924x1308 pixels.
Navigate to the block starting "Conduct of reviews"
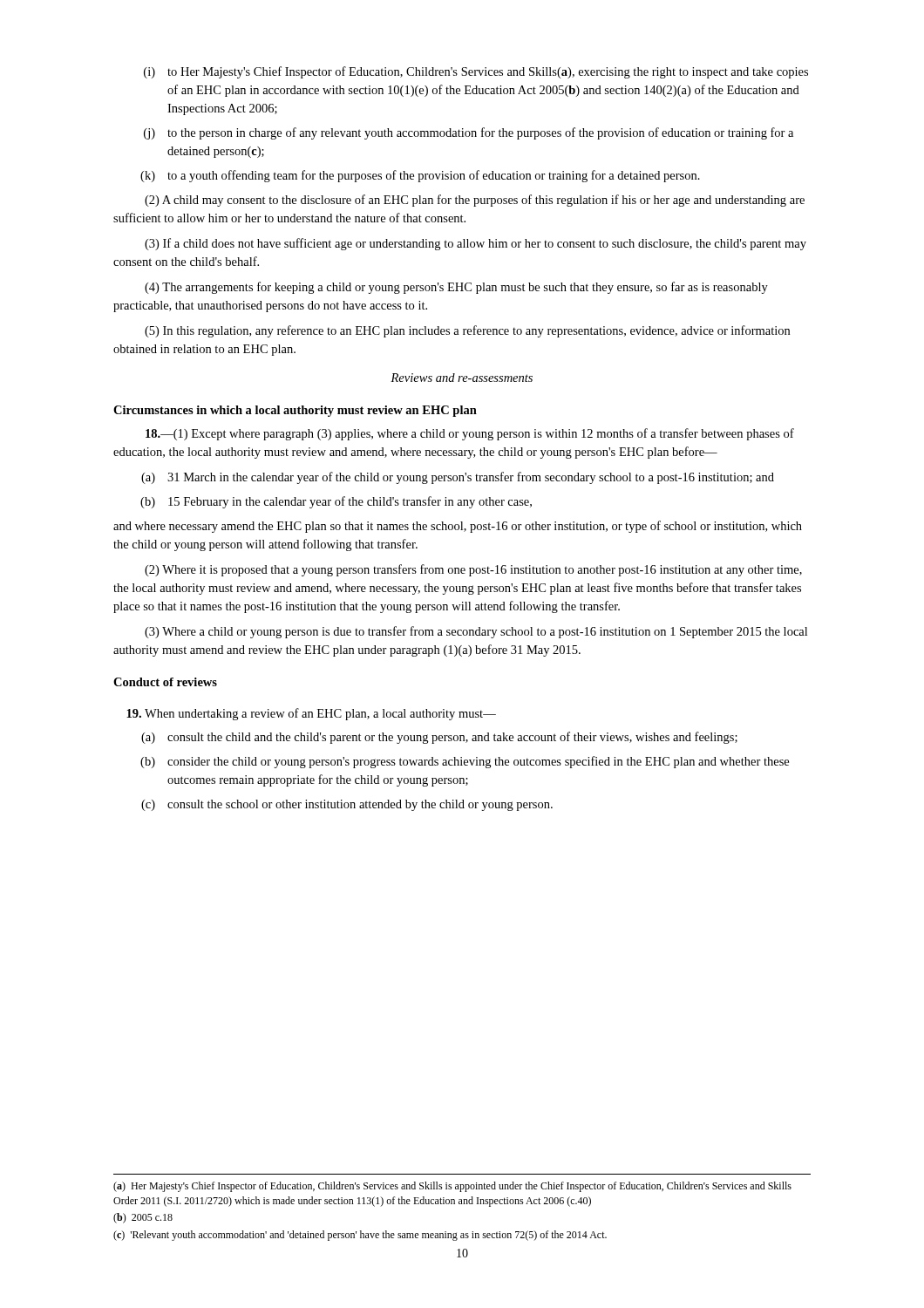[165, 682]
